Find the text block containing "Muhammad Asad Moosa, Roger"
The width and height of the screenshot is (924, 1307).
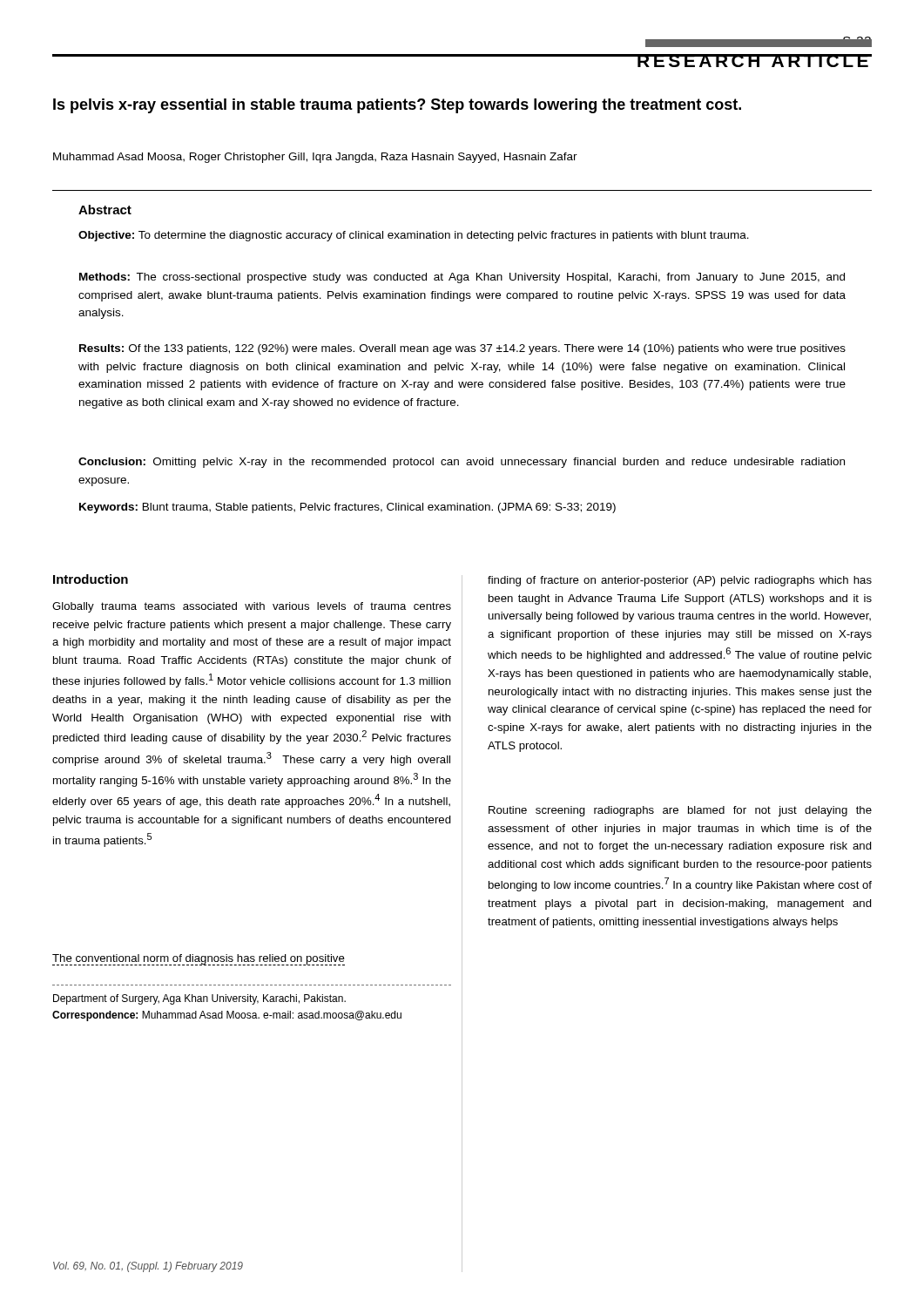pos(315,156)
